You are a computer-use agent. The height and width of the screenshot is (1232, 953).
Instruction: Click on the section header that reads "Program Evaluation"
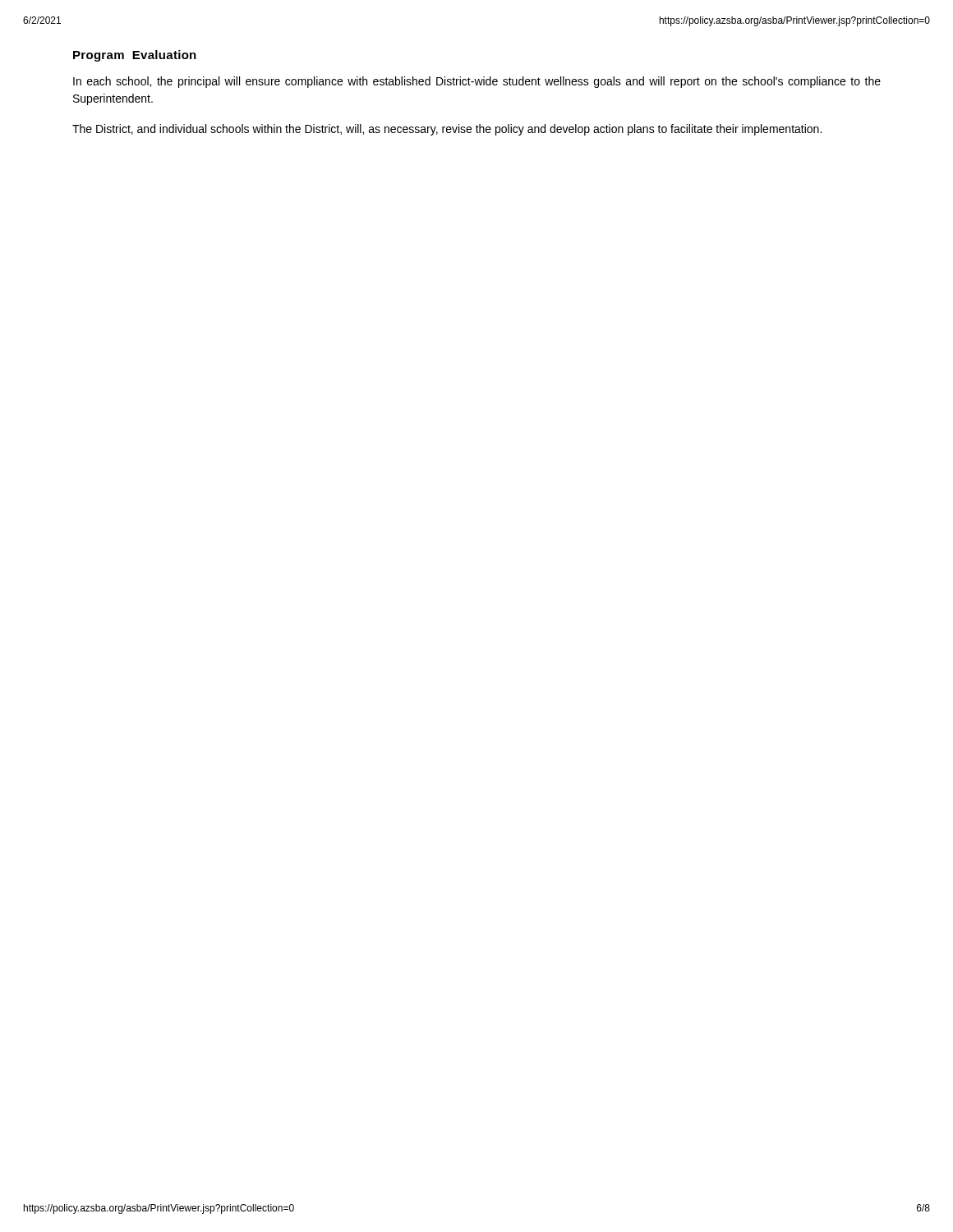coord(135,55)
